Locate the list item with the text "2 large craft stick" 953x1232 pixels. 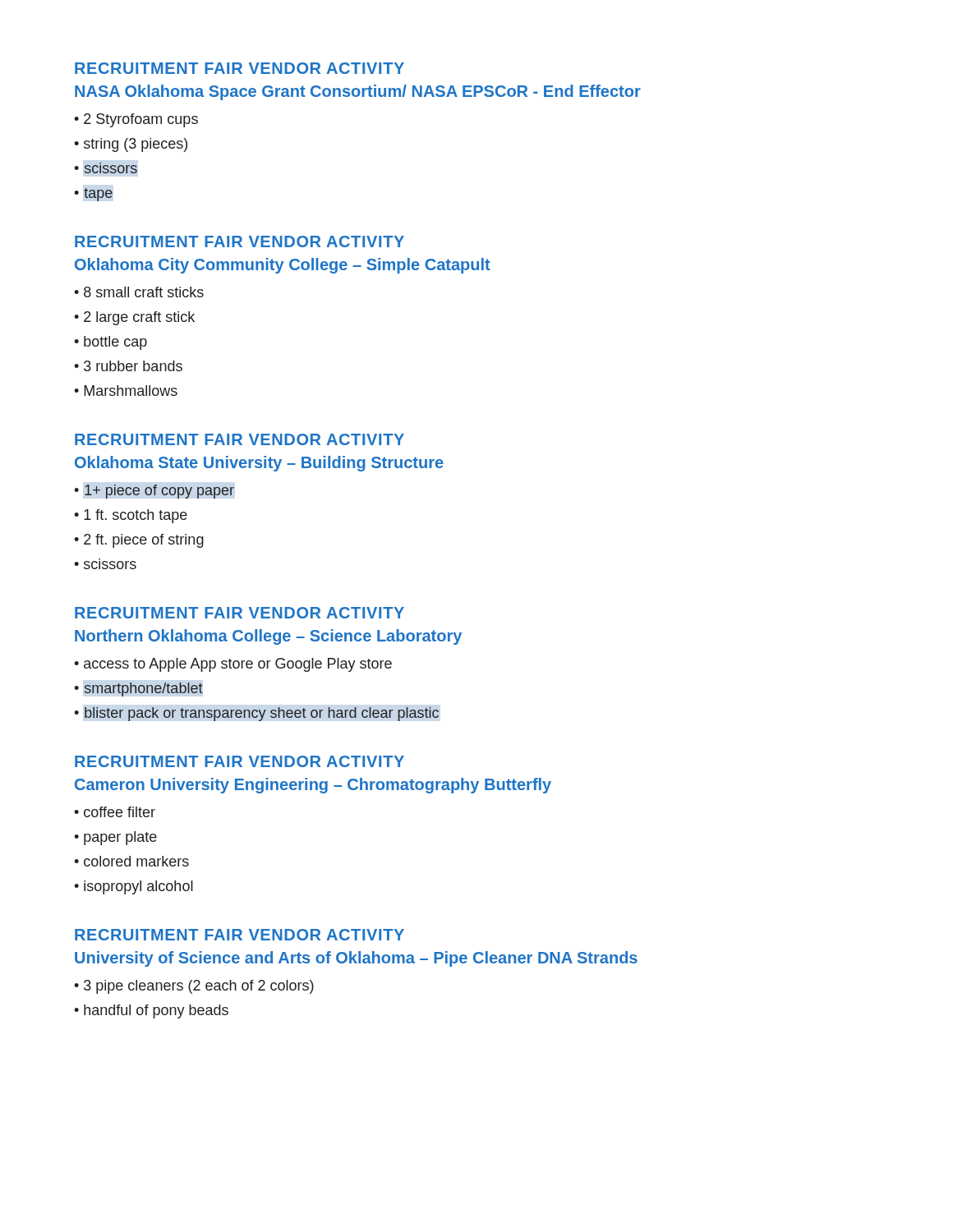click(x=139, y=317)
